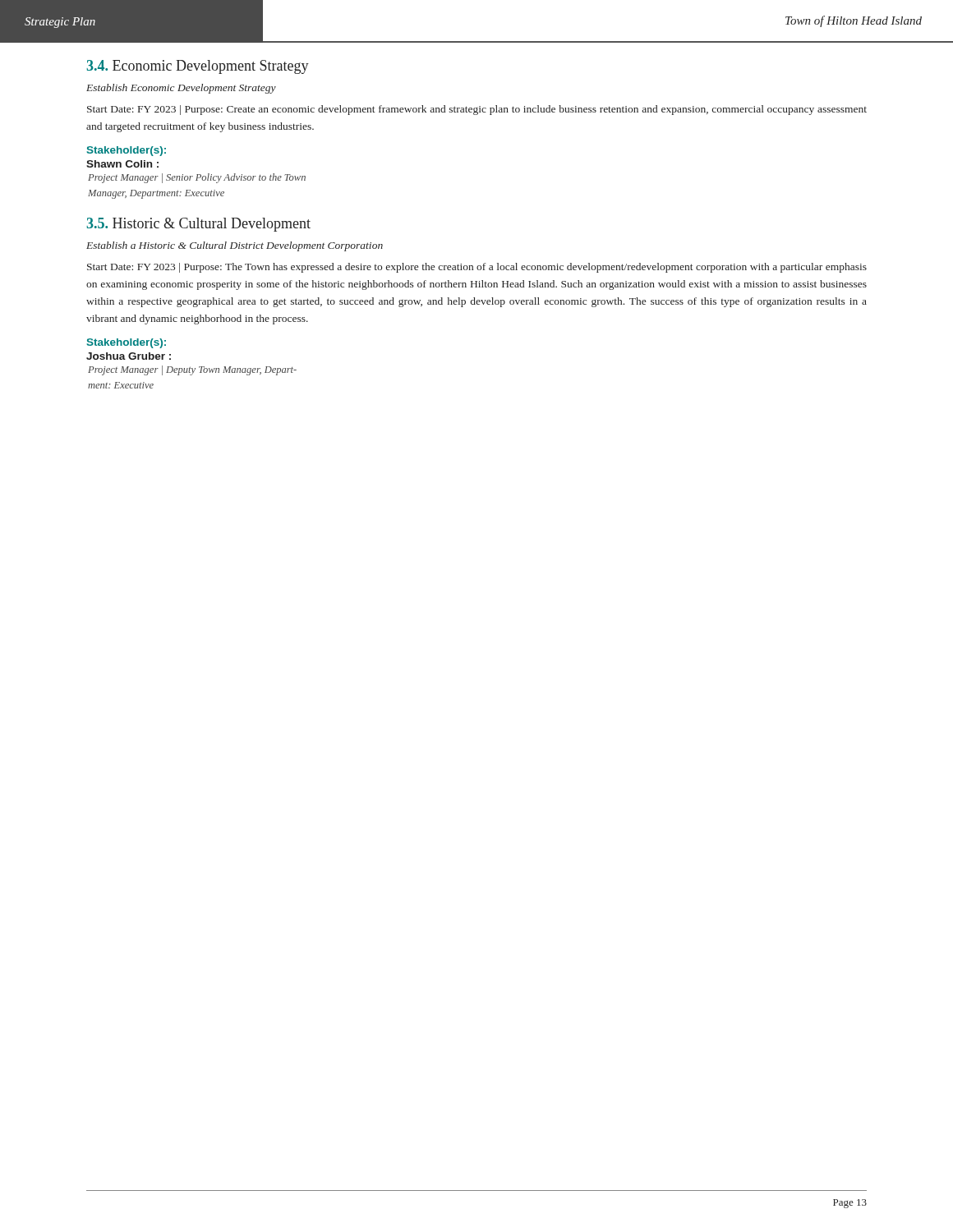The height and width of the screenshot is (1232, 953).
Task: Find the element starting "Start Date: FY 2023 | Purpose: Create an"
Action: [x=476, y=117]
